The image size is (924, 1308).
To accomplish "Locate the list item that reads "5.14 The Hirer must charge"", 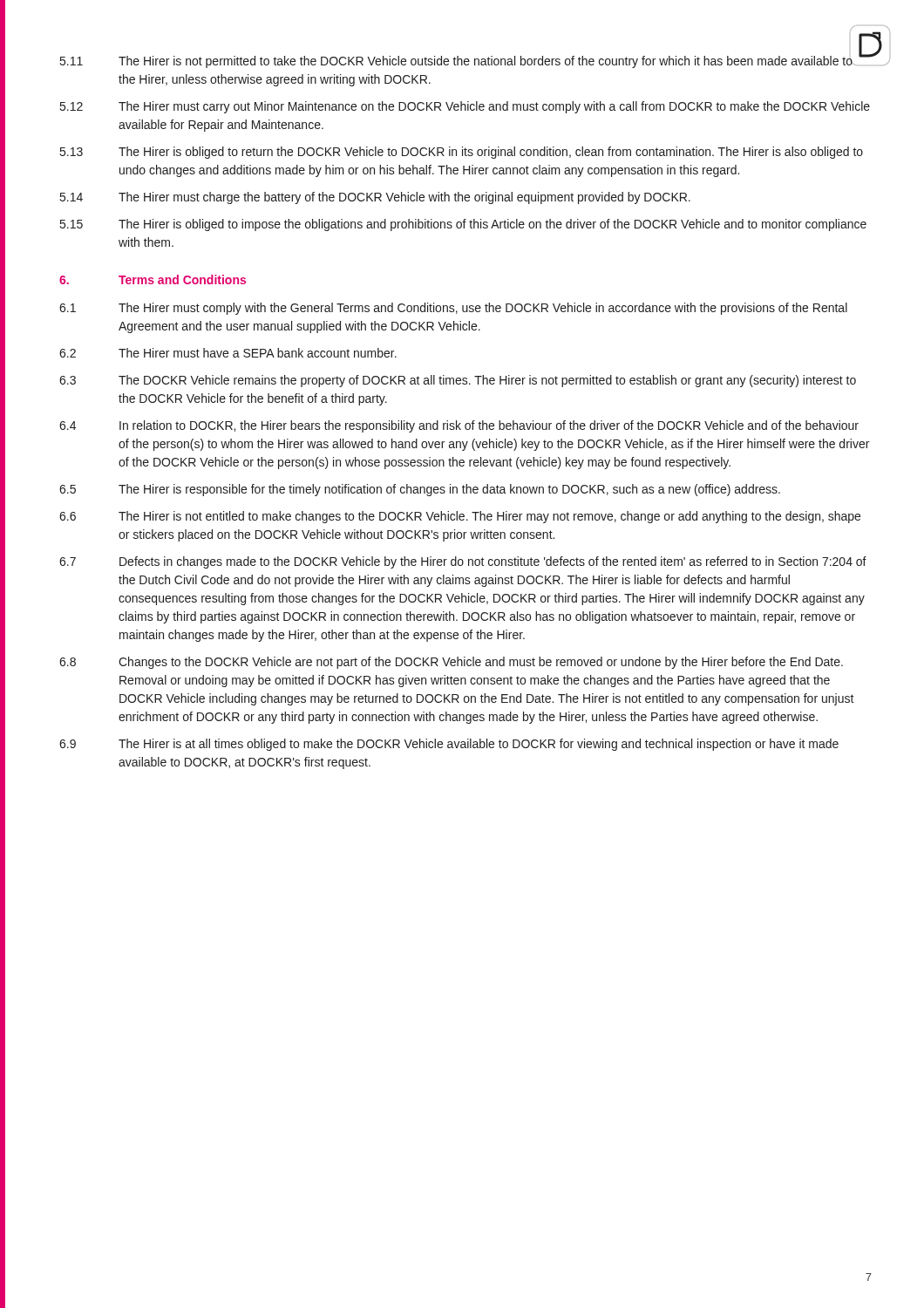I will [466, 198].
